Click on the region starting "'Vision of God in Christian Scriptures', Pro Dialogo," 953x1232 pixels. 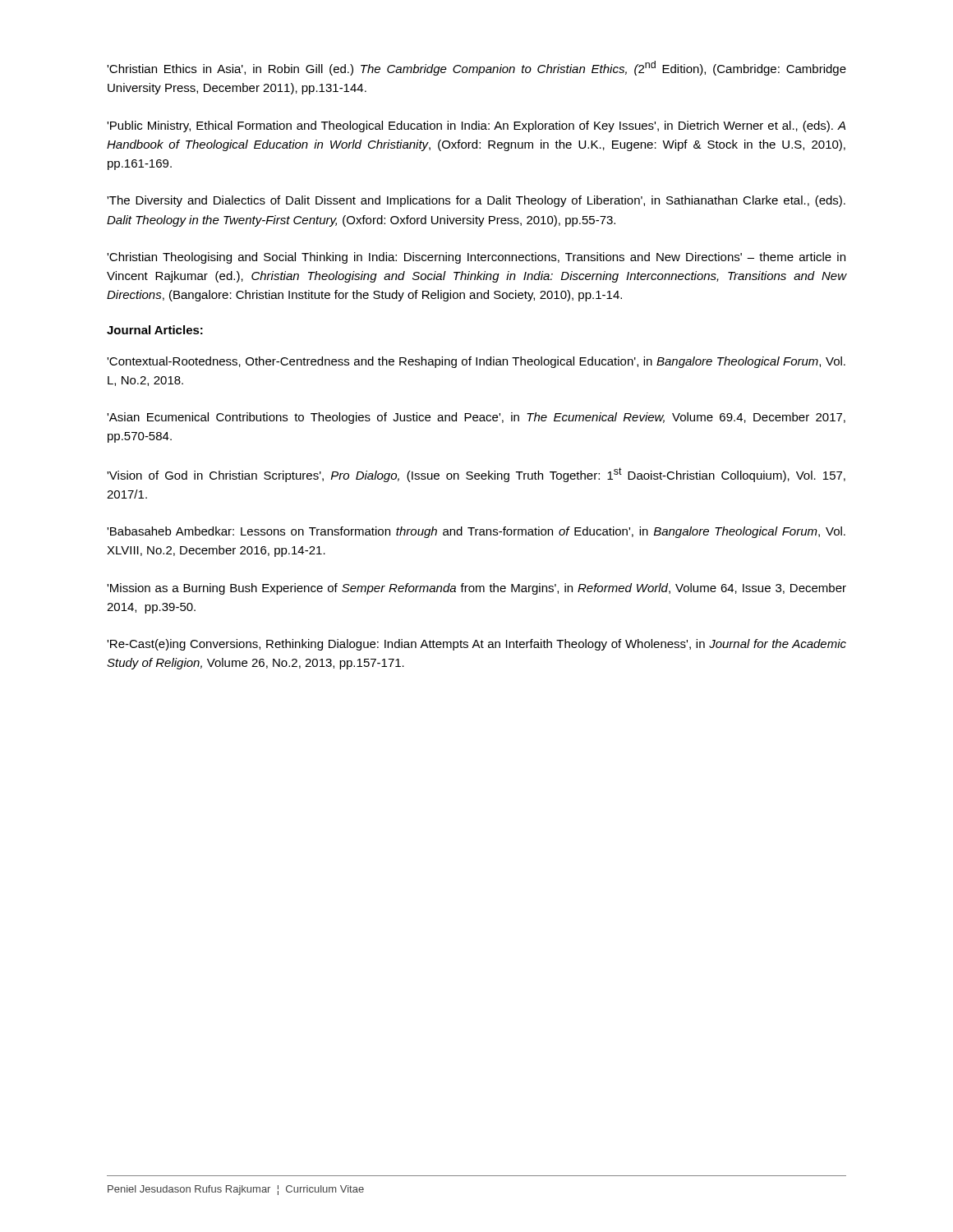[x=476, y=483]
